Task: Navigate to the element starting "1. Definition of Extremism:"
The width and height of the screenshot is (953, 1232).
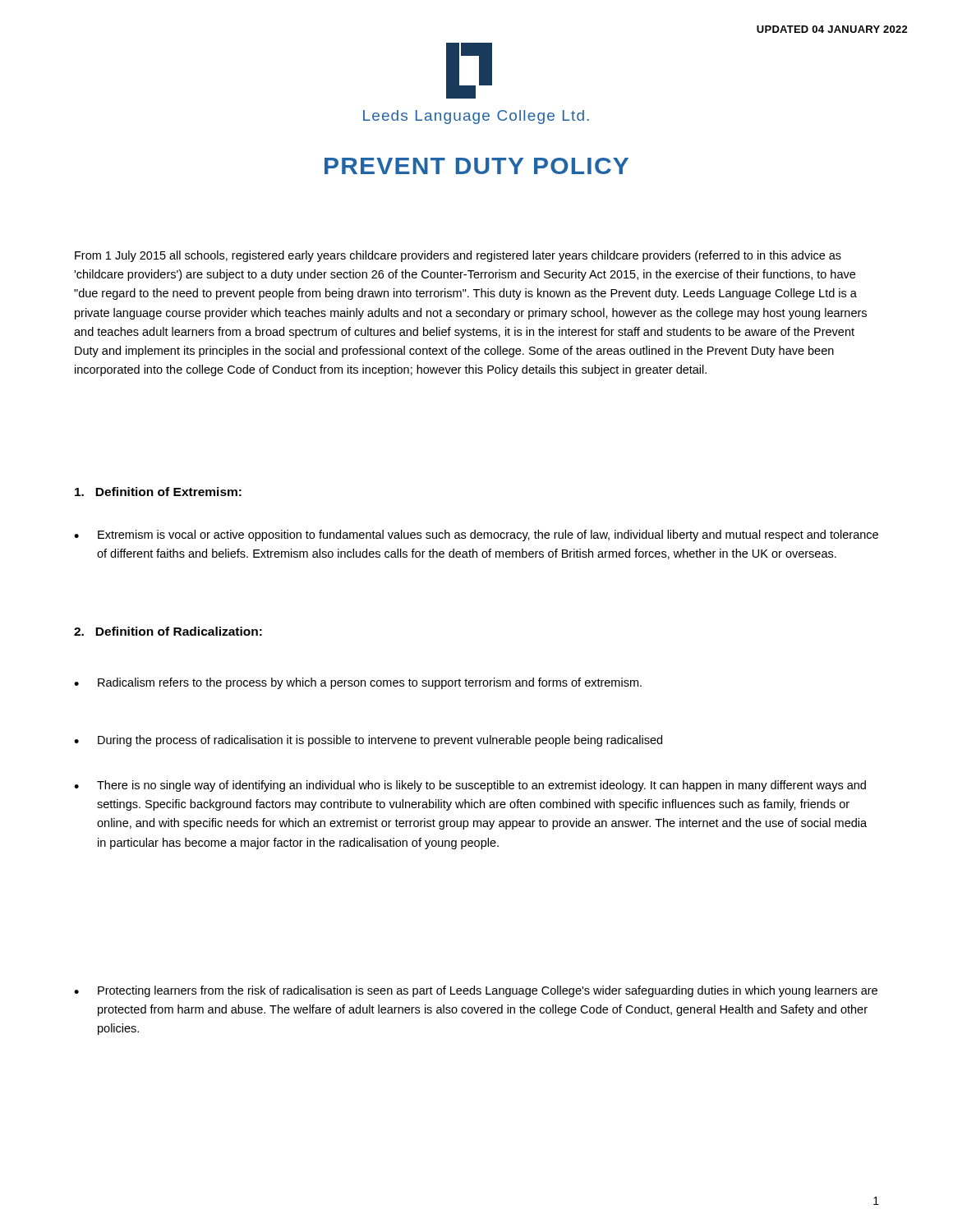Action: 158,492
